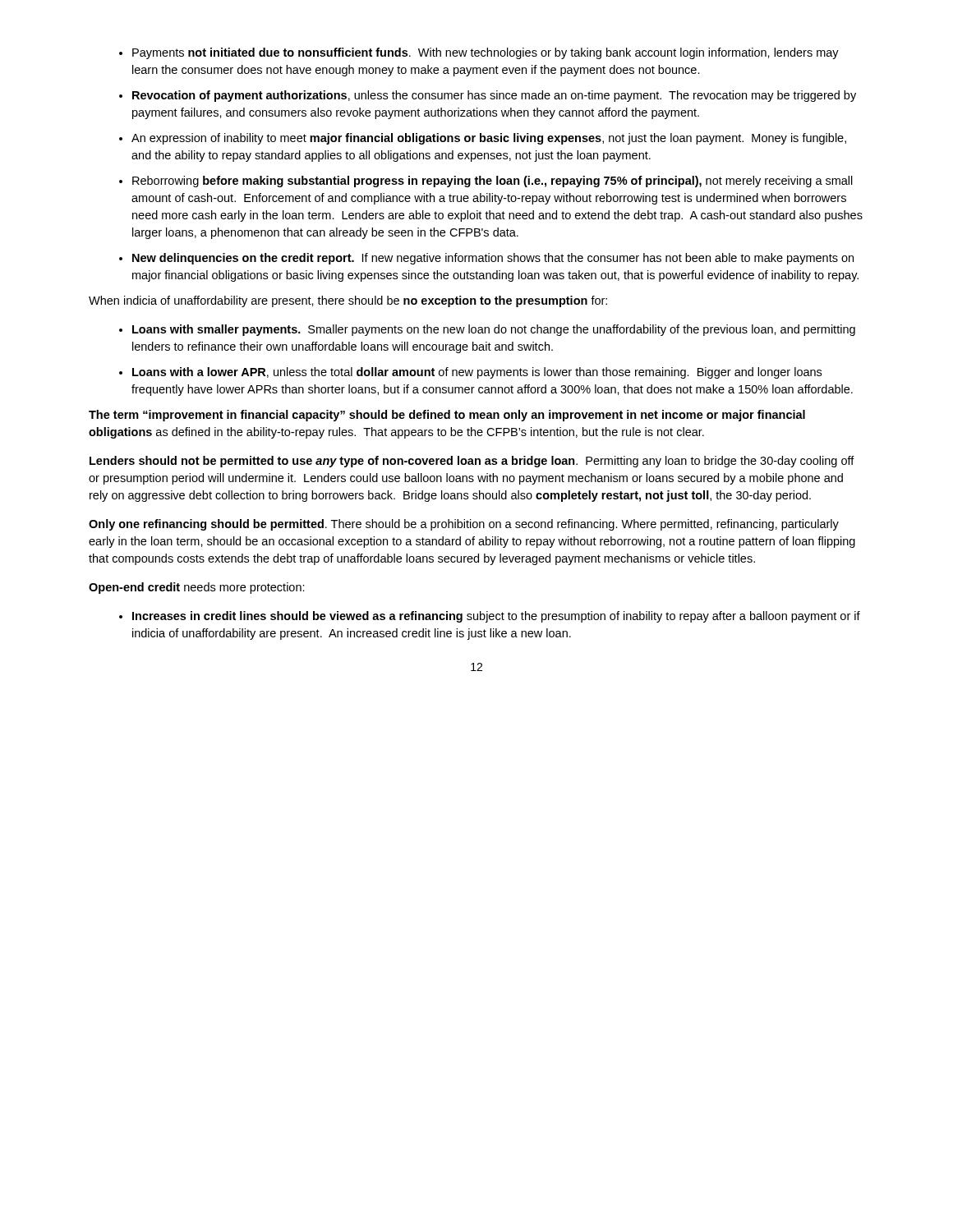The height and width of the screenshot is (1232, 953).
Task: Where is the passage that starts "The term “improvement in financial capacity” should"?
Action: click(447, 424)
